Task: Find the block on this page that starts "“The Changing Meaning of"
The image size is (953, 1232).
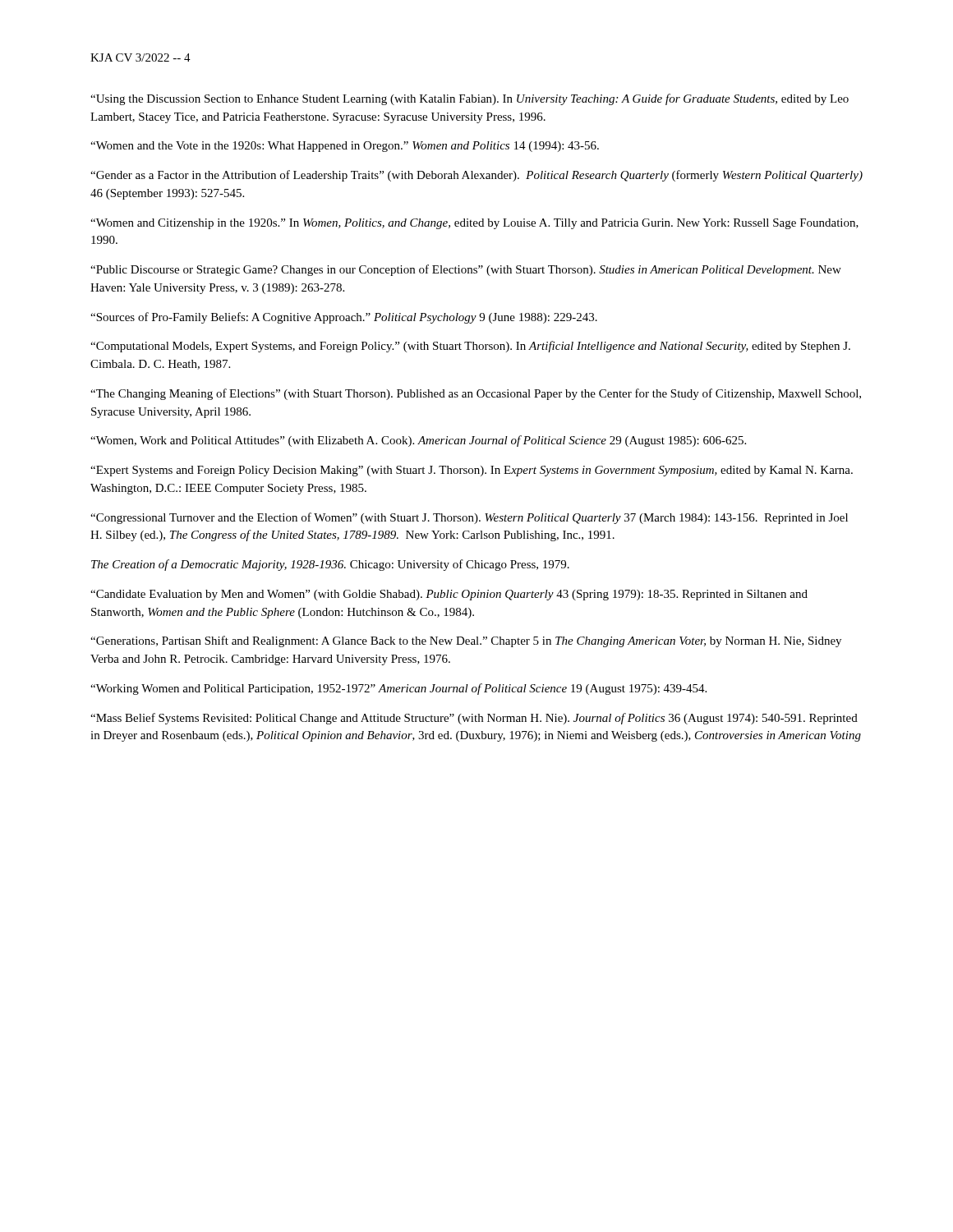Action: click(x=476, y=402)
